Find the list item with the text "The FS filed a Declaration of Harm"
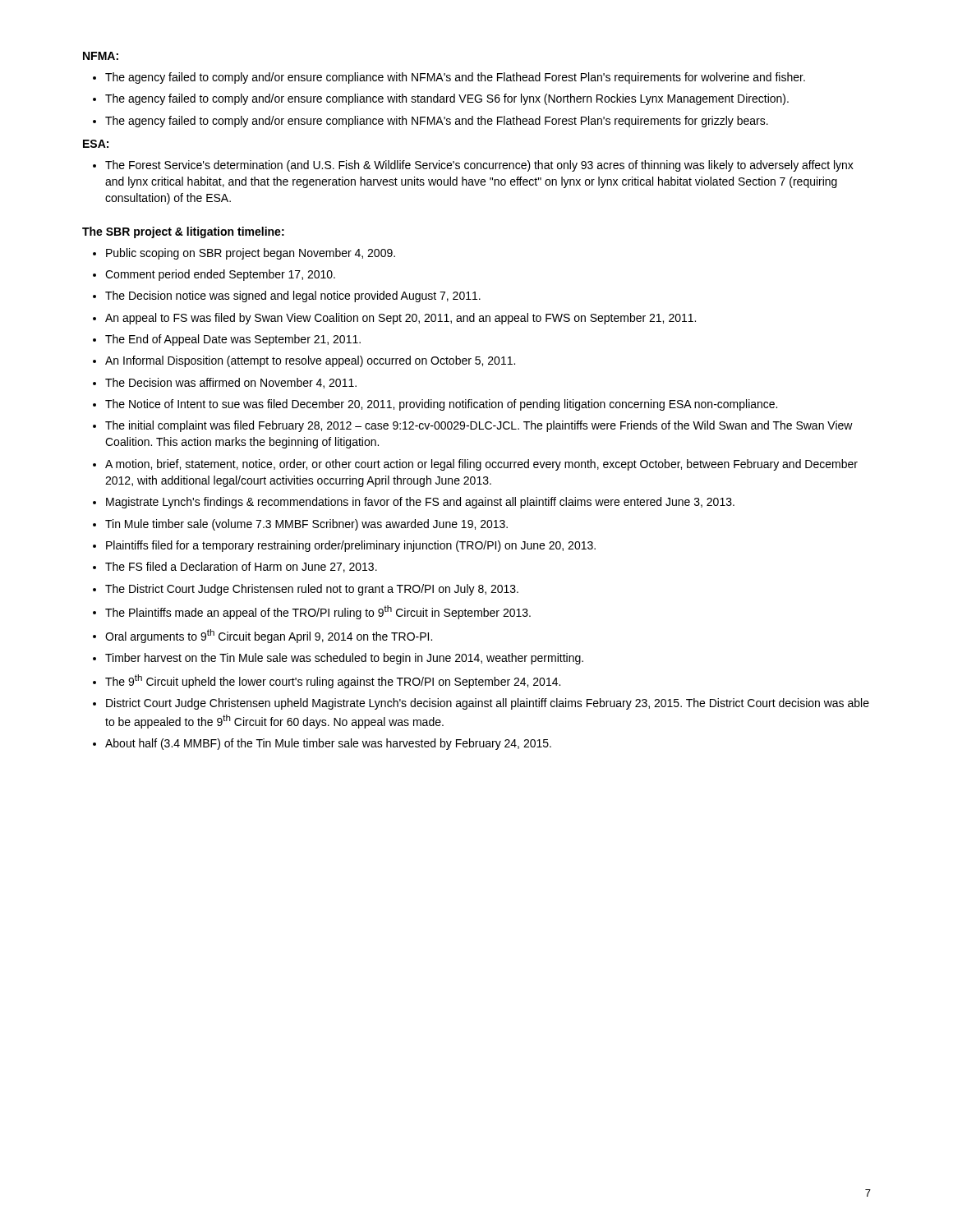 [241, 567]
